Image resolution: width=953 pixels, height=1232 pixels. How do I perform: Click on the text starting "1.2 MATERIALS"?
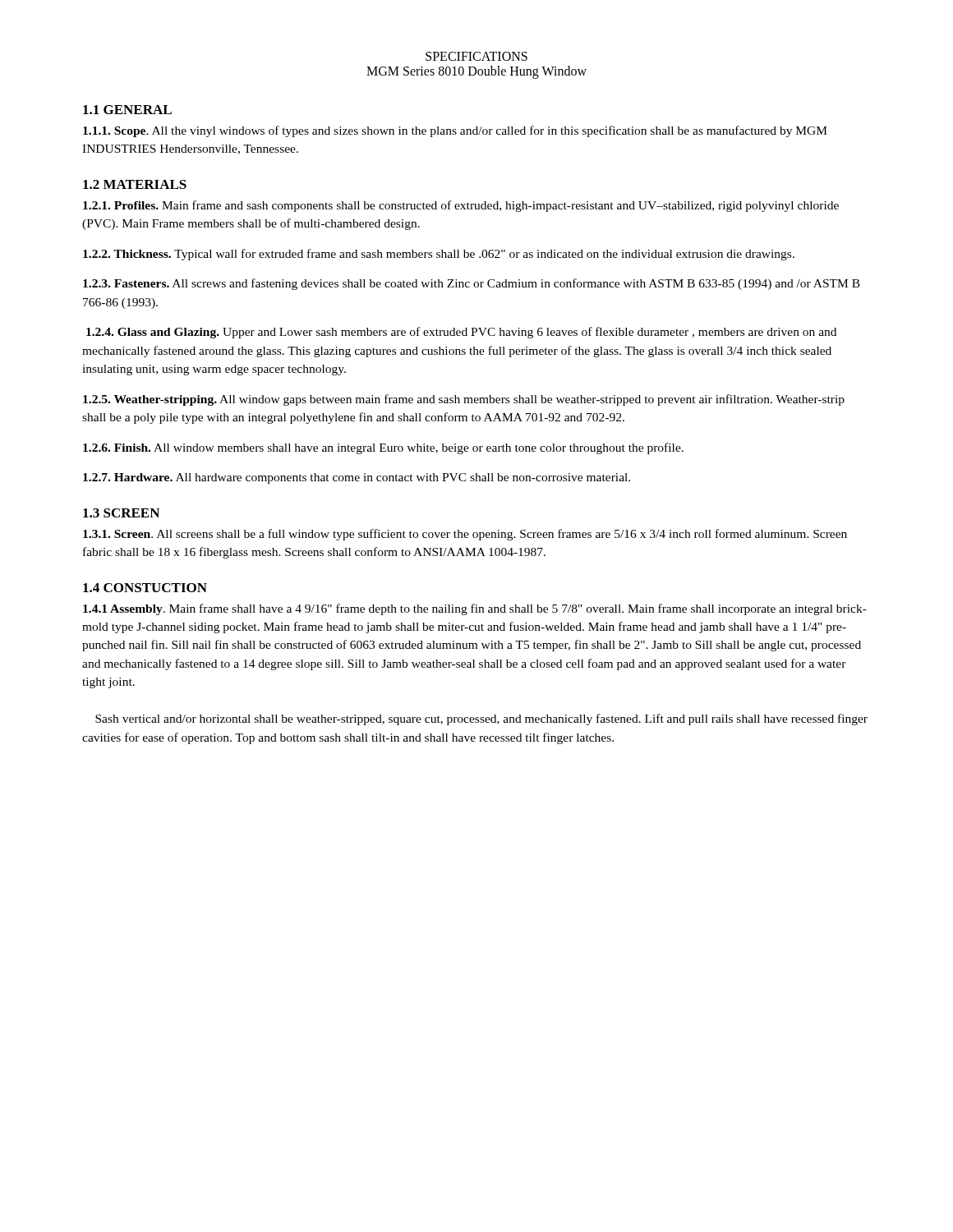tap(134, 184)
